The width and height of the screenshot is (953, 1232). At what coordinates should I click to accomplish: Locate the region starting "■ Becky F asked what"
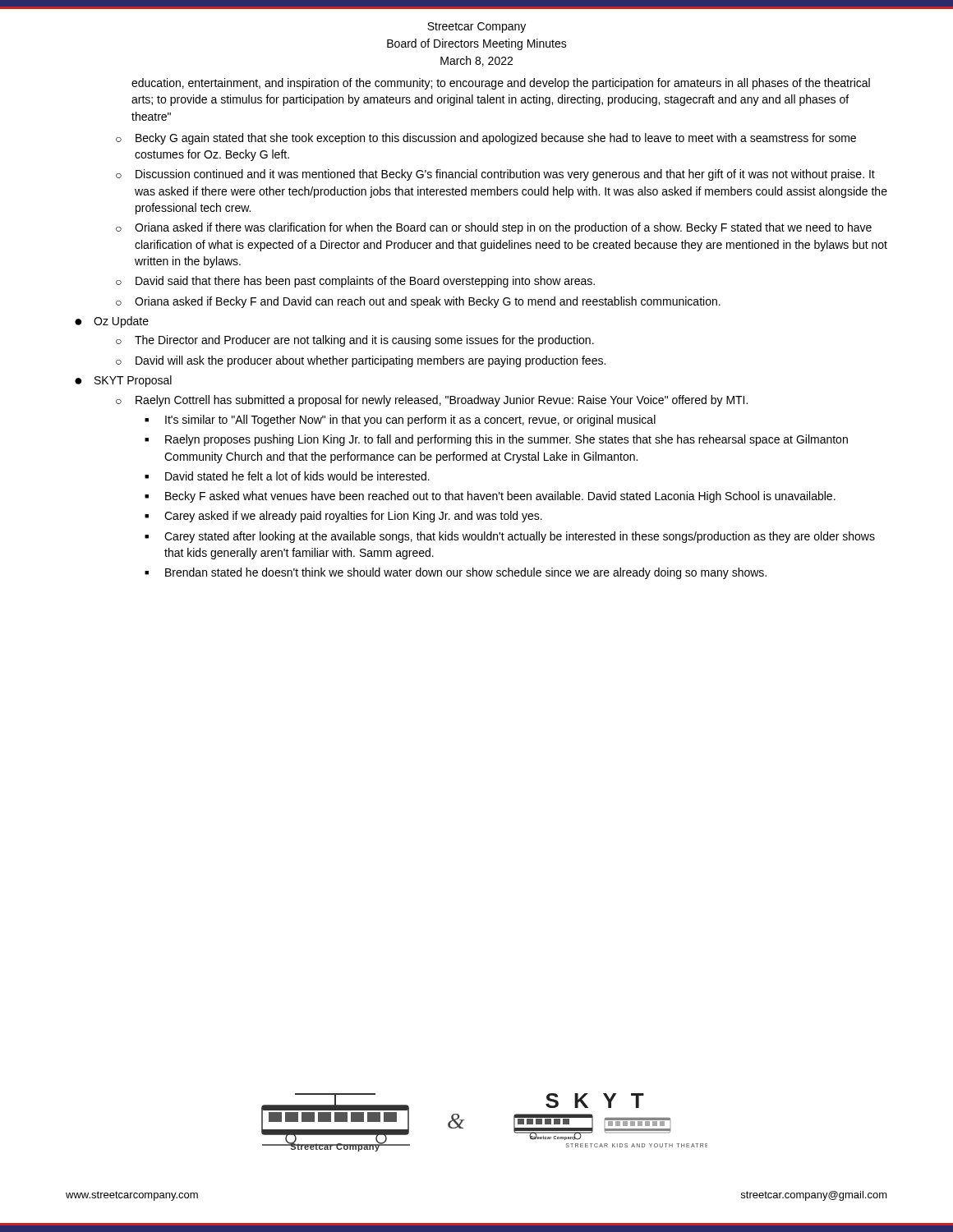pos(516,496)
